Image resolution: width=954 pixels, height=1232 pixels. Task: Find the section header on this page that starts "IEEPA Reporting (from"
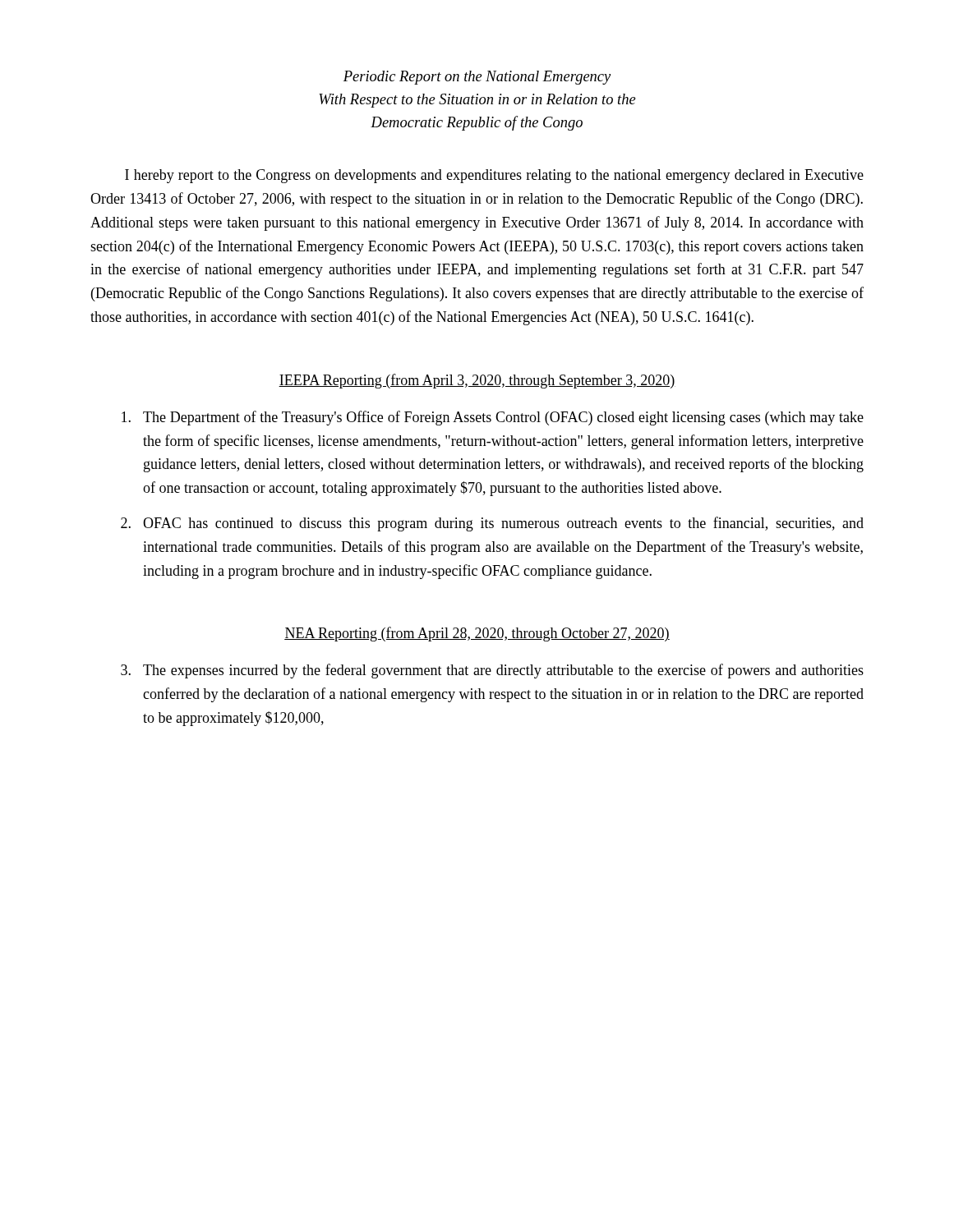[x=477, y=380]
